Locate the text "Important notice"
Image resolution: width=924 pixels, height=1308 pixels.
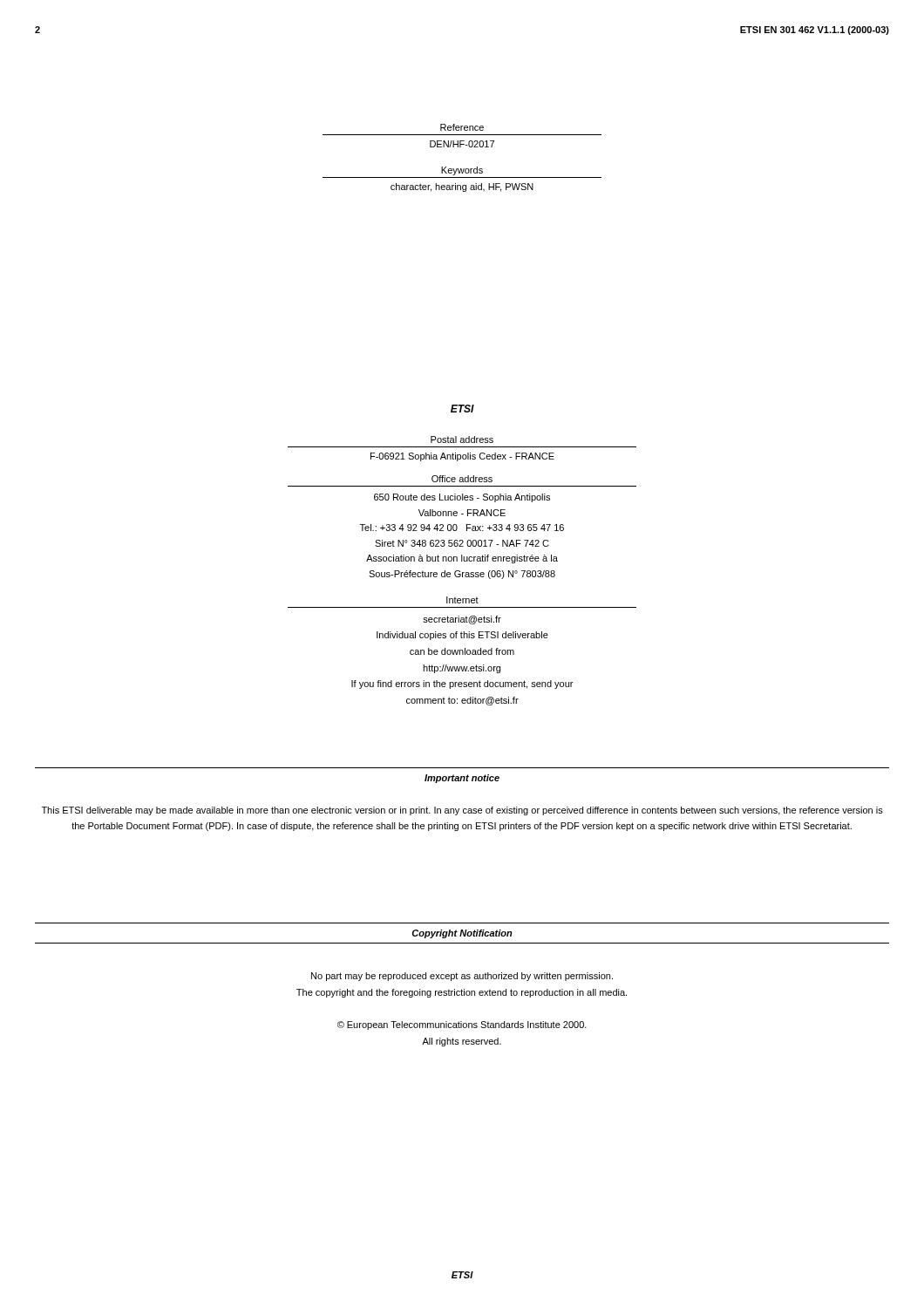click(462, 778)
